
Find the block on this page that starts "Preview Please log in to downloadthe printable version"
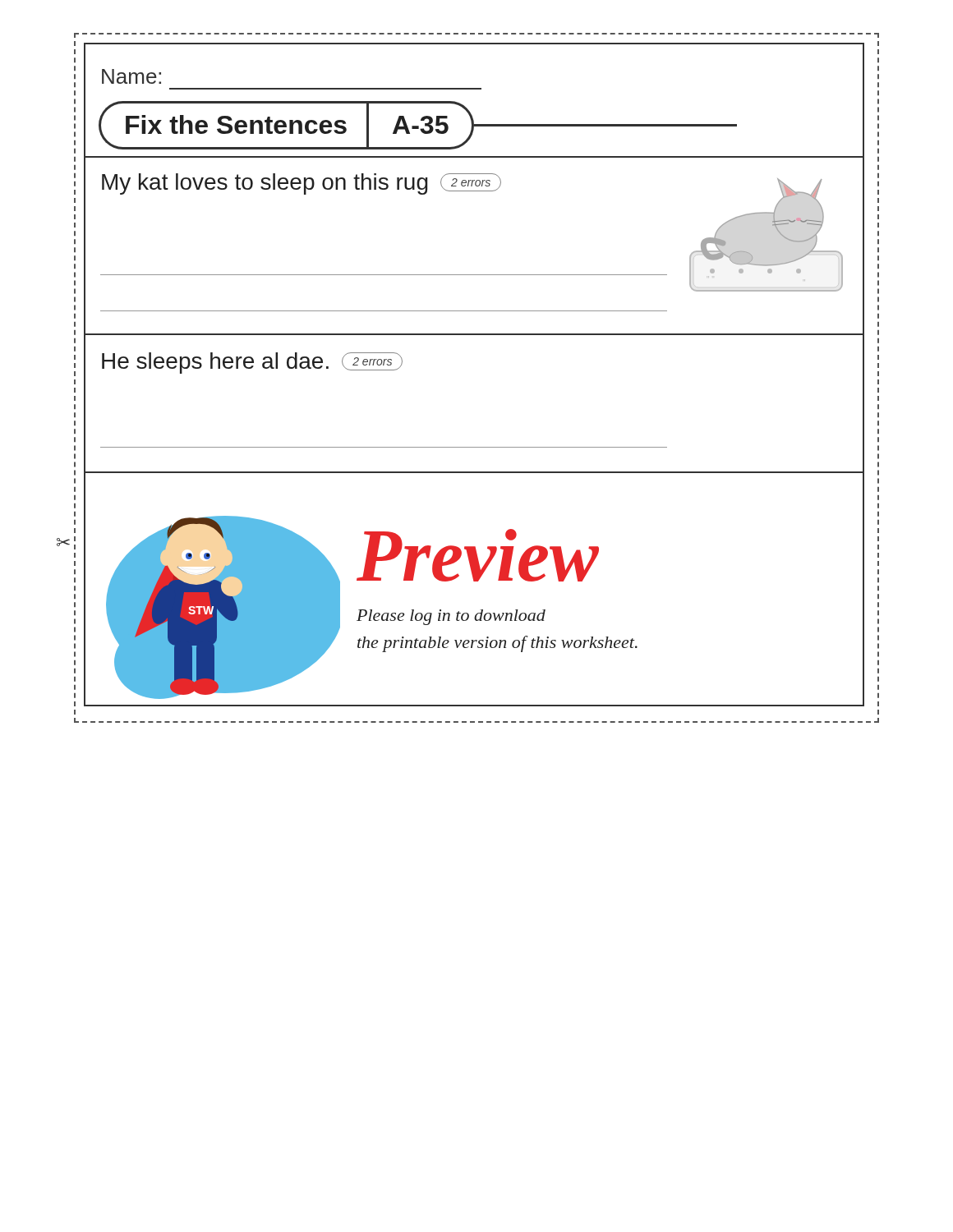(x=610, y=587)
